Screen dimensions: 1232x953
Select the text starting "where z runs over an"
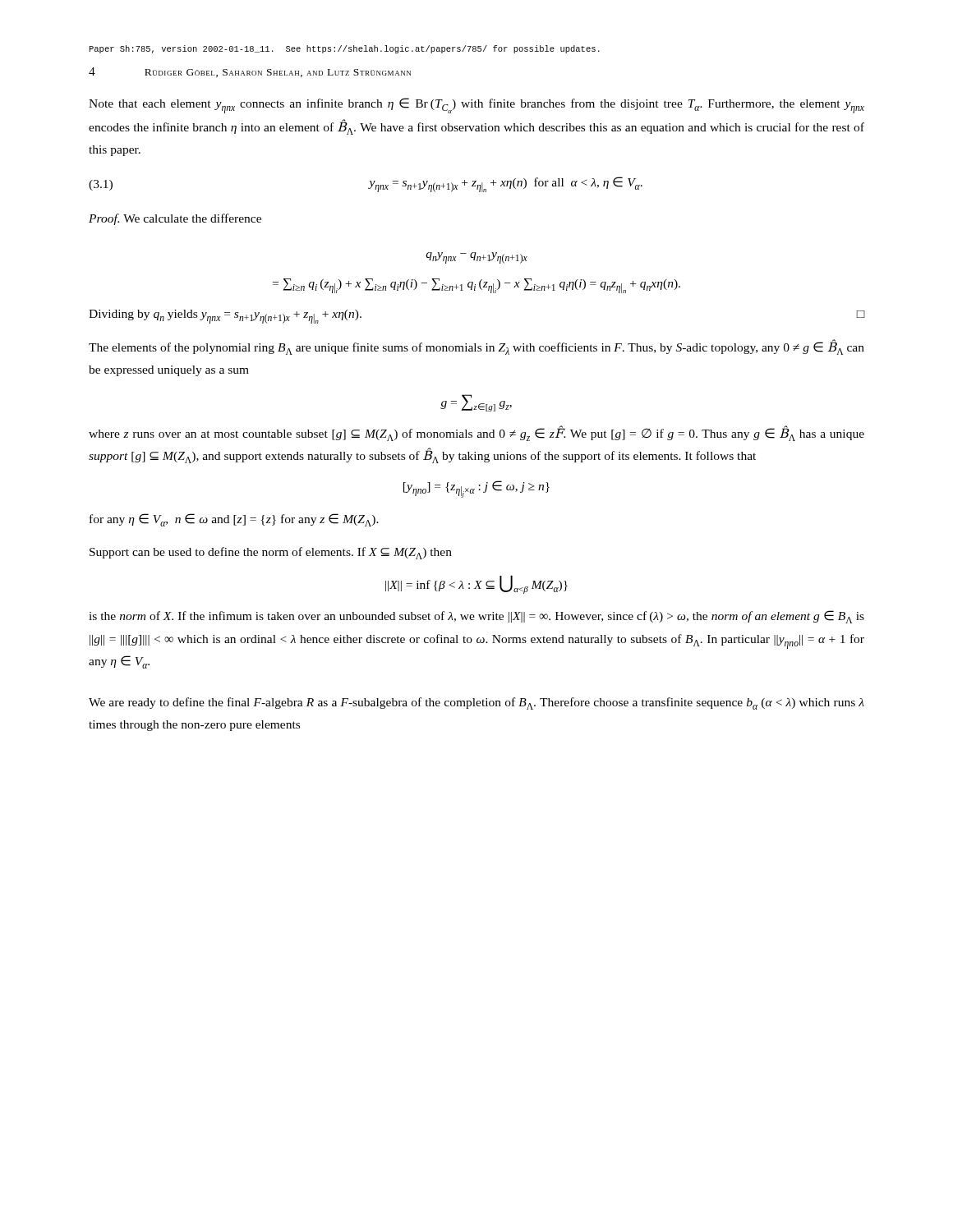tap(476, 446)
